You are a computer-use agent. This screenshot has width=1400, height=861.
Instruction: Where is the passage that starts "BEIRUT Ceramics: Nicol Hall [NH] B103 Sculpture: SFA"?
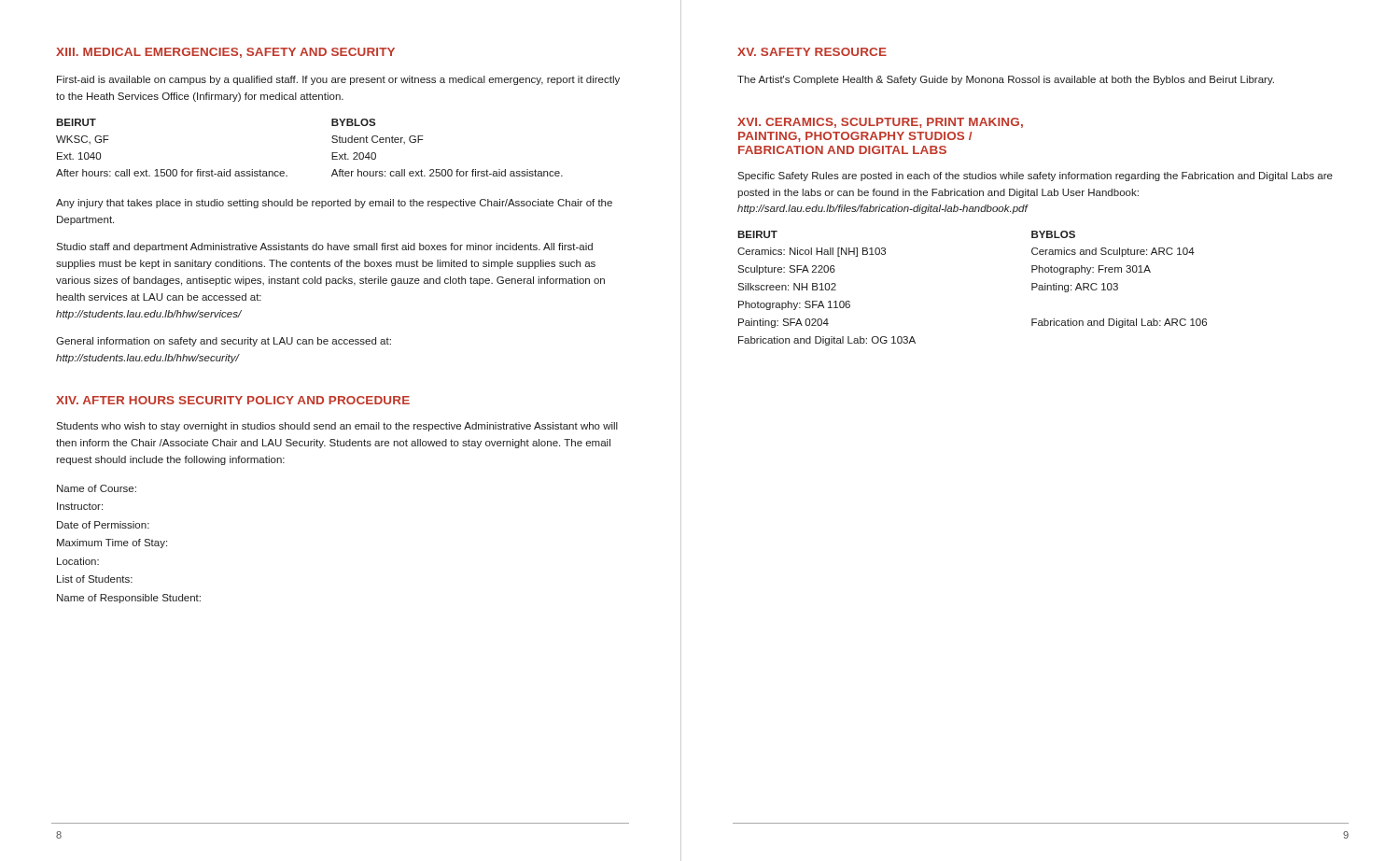757,234
